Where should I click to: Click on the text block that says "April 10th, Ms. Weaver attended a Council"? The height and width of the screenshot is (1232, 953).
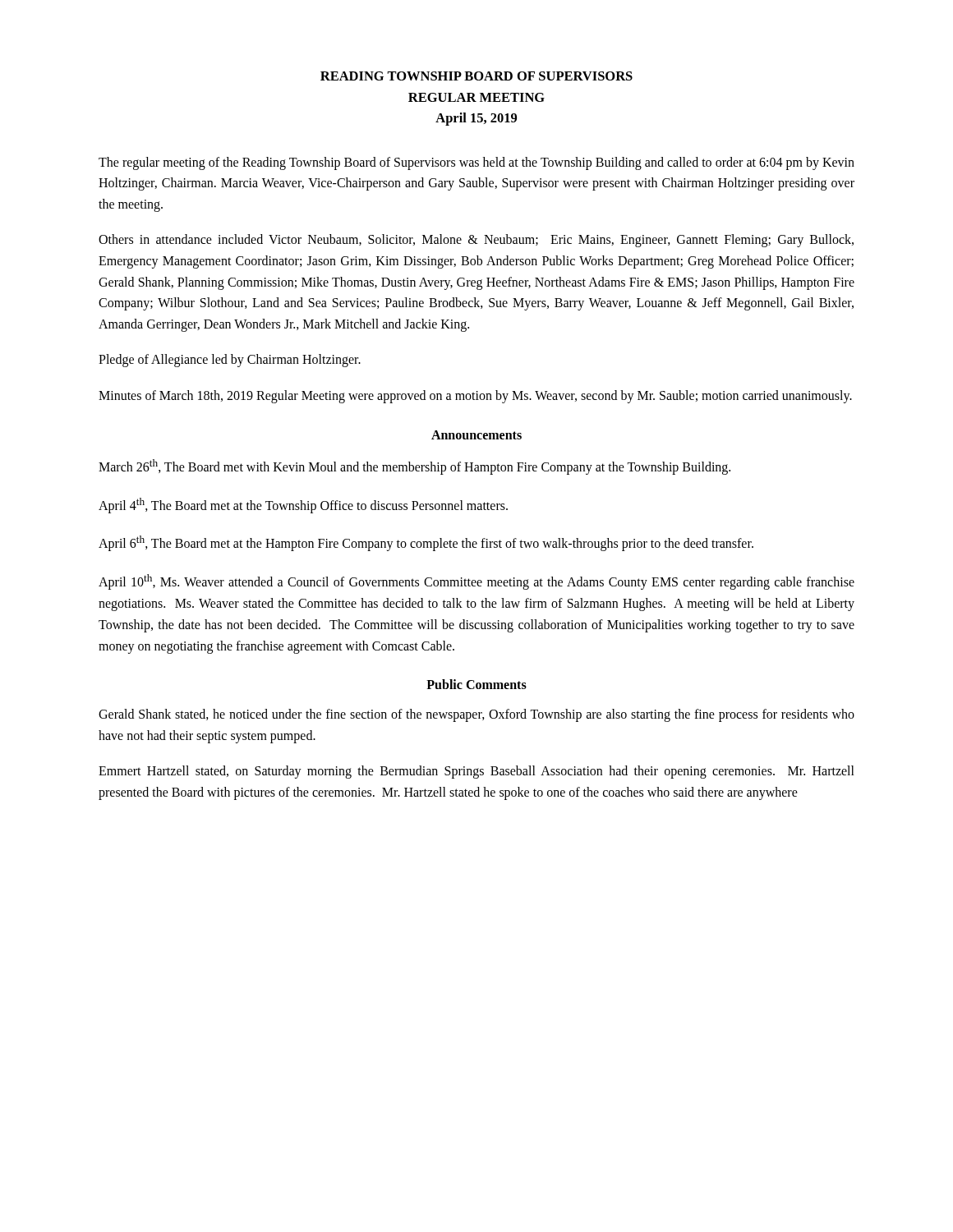[476, 612]
